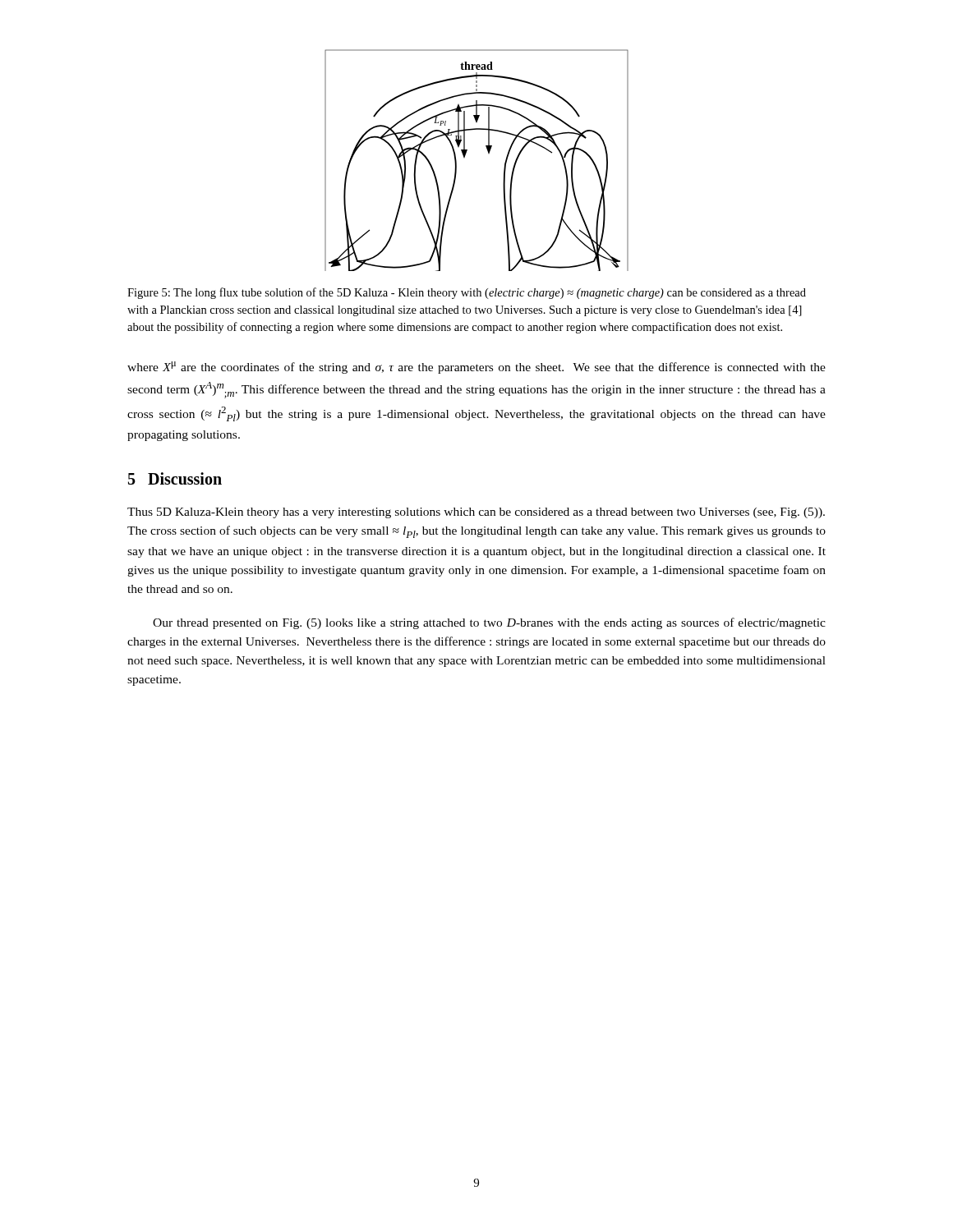Locate the text block containing "Our thread presented on Fig. (5)"
This screenshot has width=953, height=1232.
tap(476, 650)
